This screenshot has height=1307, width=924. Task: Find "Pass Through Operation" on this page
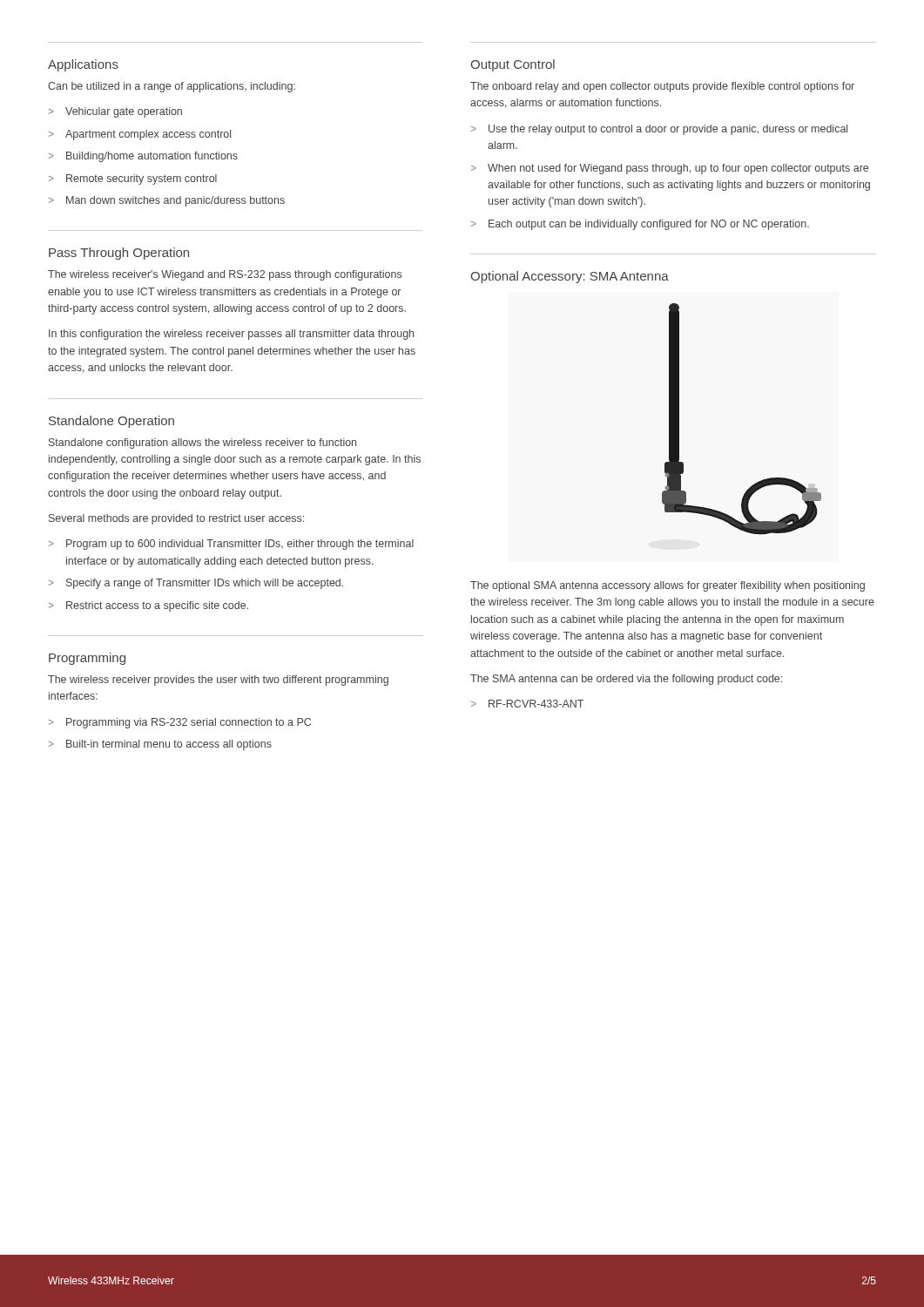tap(119, 252)
